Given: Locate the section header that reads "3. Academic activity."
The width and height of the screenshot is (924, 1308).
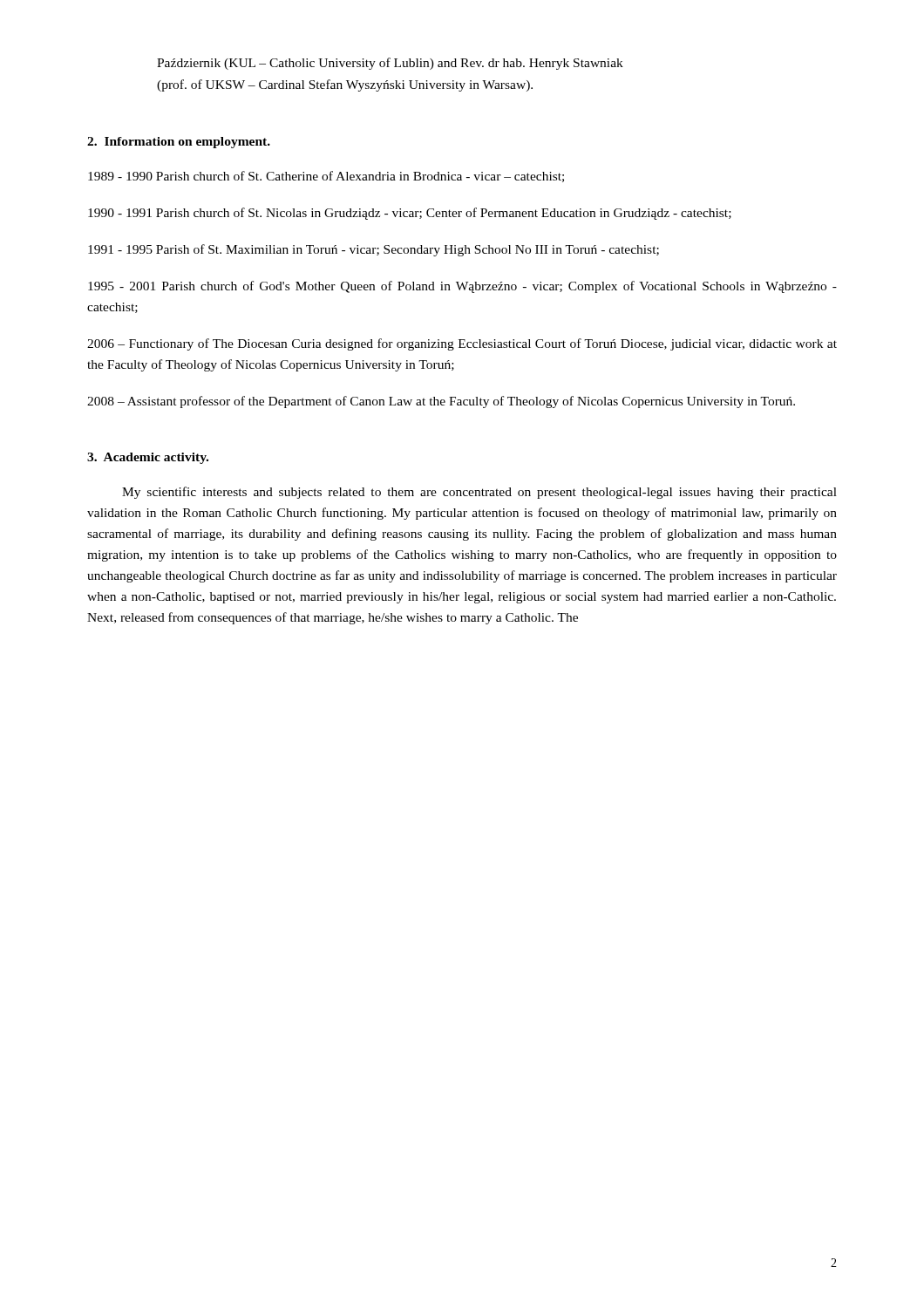Looking at the screenshot, I should [x=148, y=456].
